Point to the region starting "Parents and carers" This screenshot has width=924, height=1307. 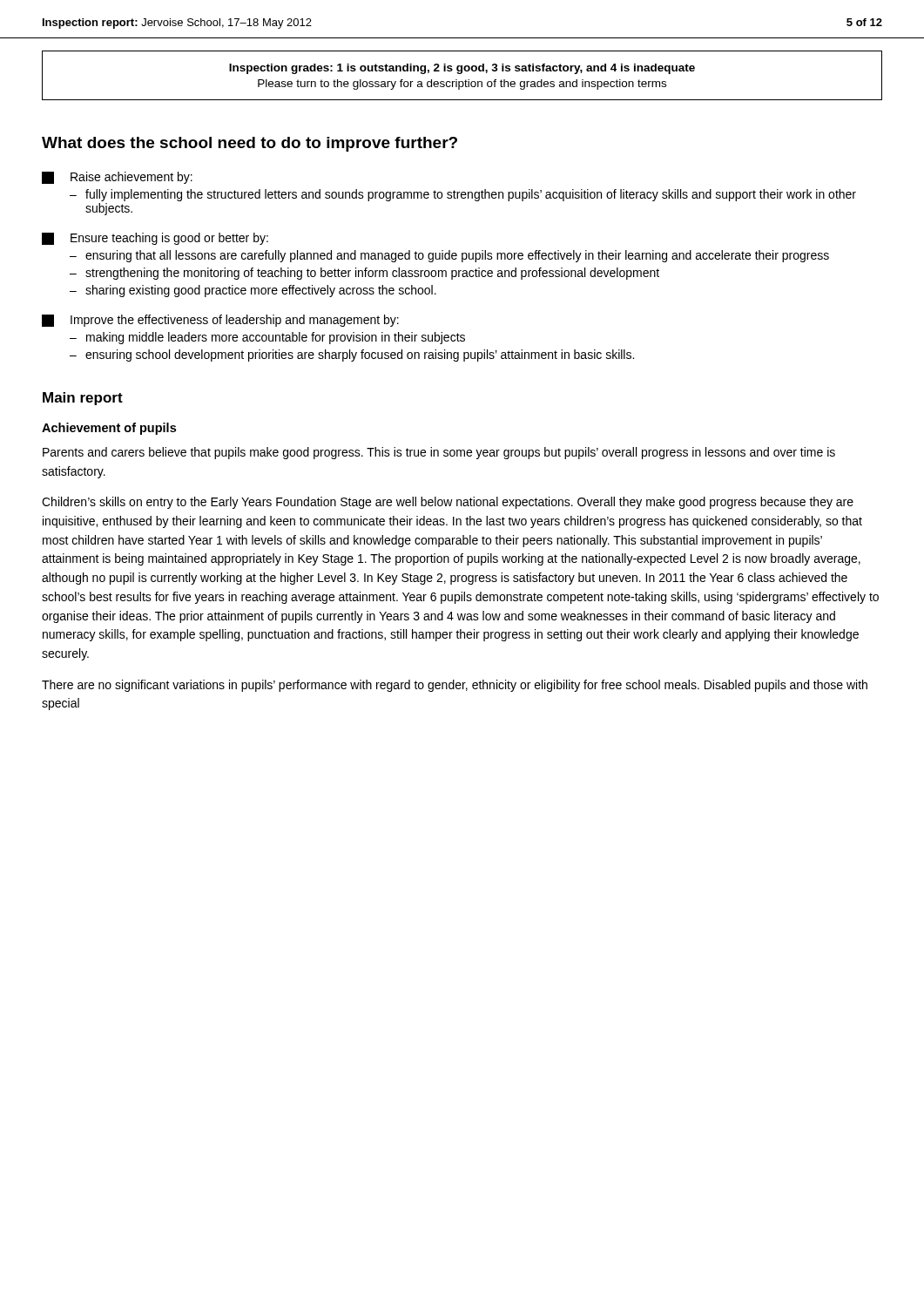(439, 462)
